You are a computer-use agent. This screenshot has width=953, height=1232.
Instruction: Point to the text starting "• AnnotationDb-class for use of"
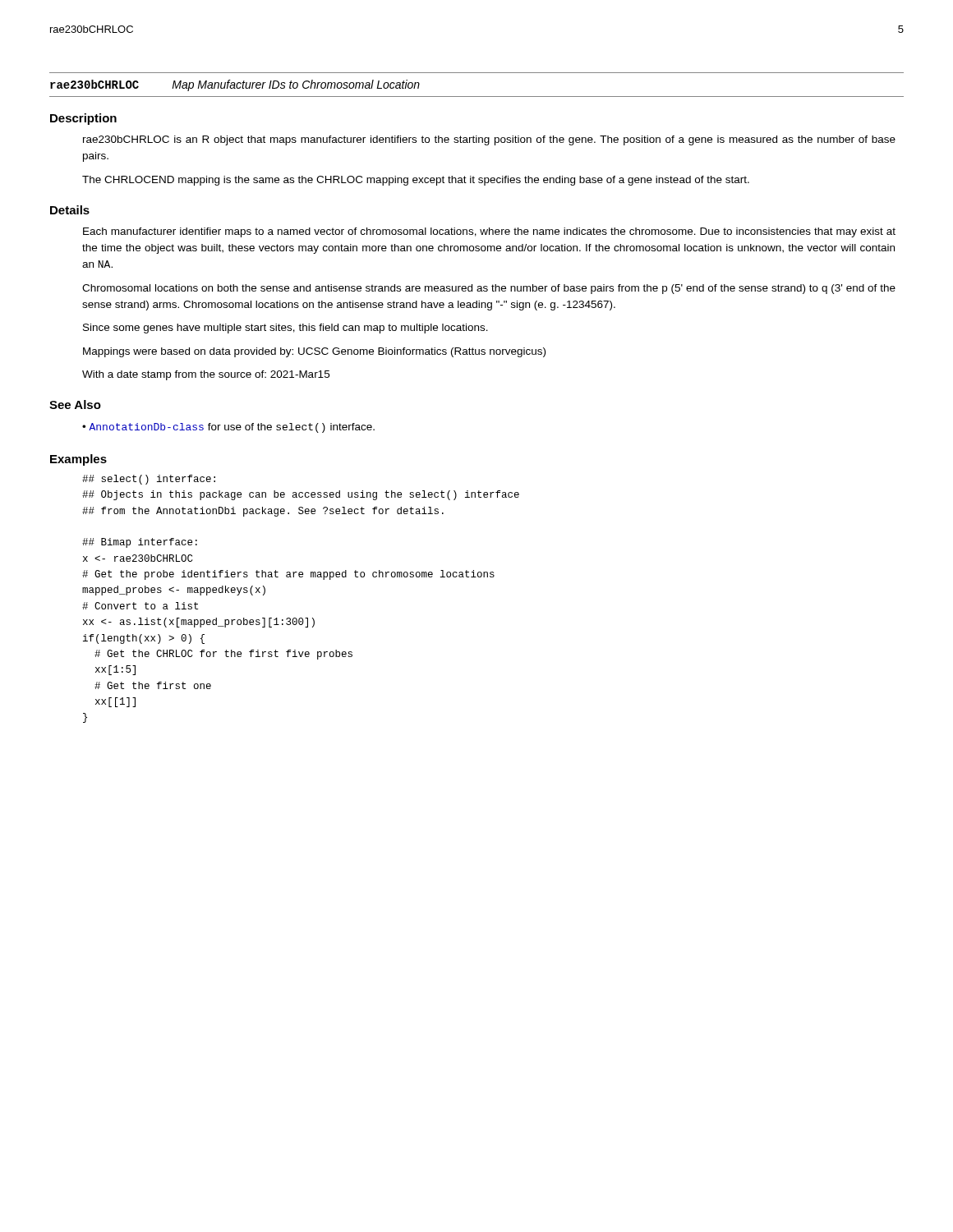point(229,427)
